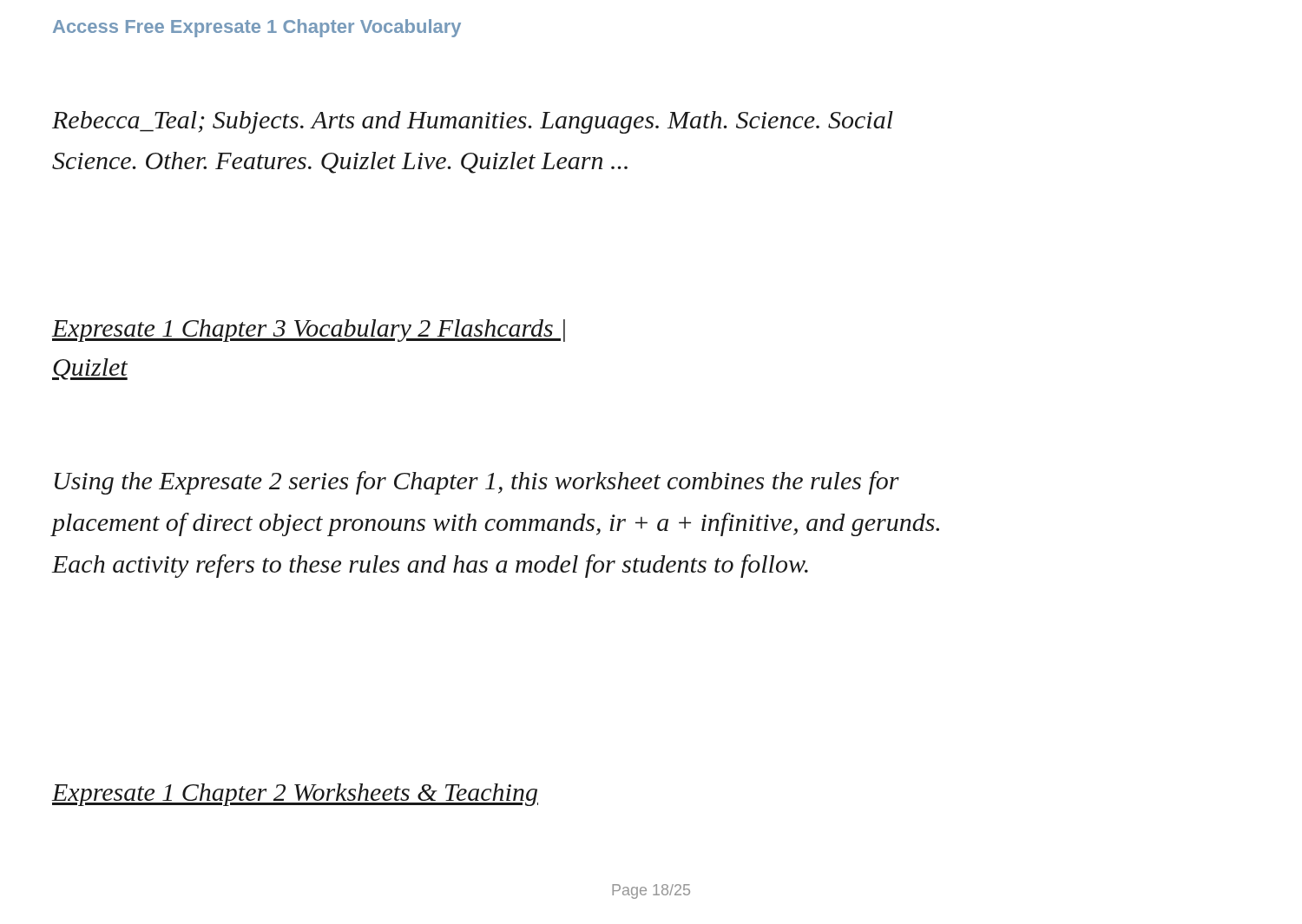
Task: Select the text block starting "Rebecca_Teal; Subjects. Arts and Humanities."
Action: pyautogui.click(x=473, y=139)
